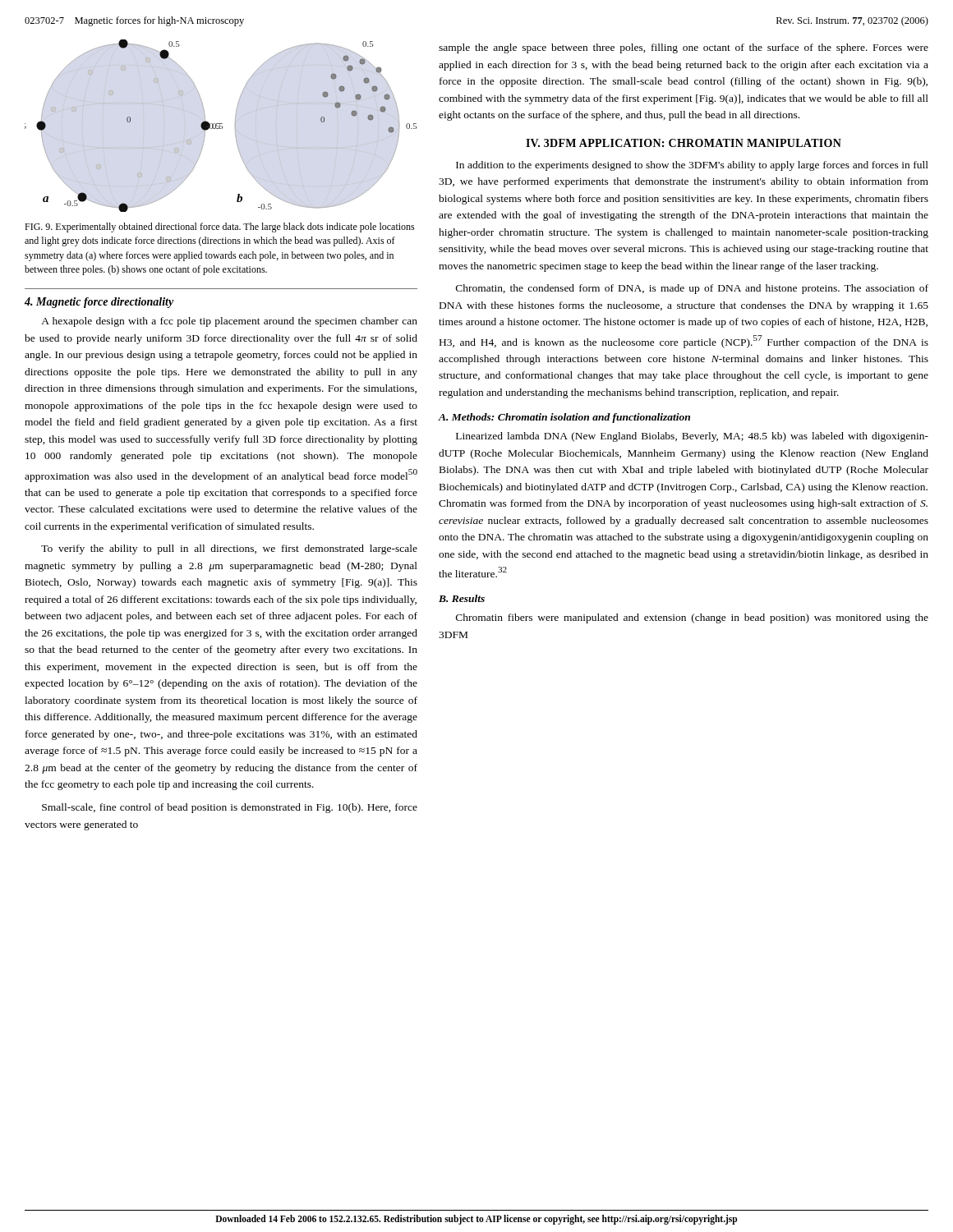
Task: Click on the section header that says "A. Methods: Chromatin isolation"
Action: point(565,417)
